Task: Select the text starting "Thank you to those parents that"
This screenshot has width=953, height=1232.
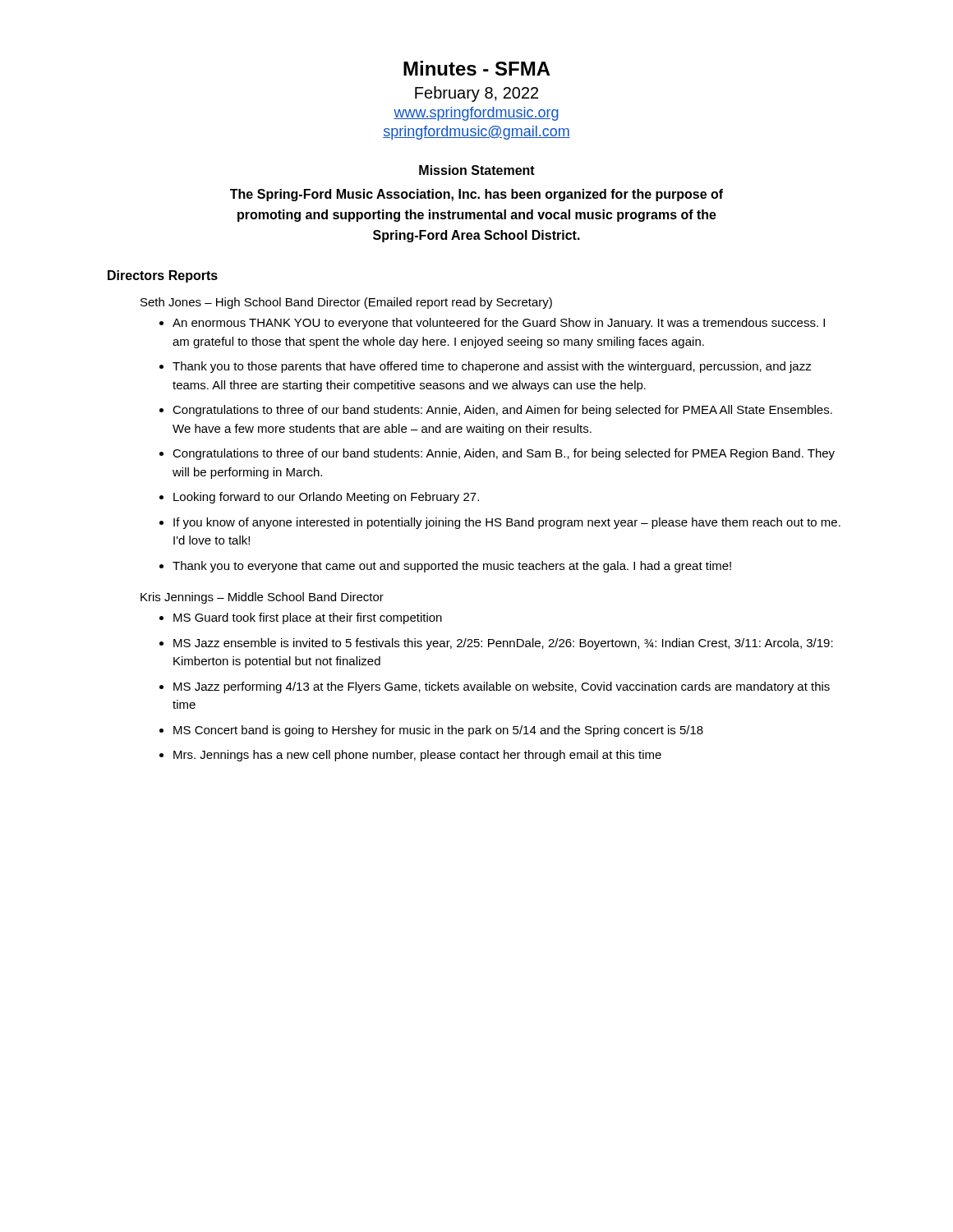Action: (492, 375)
